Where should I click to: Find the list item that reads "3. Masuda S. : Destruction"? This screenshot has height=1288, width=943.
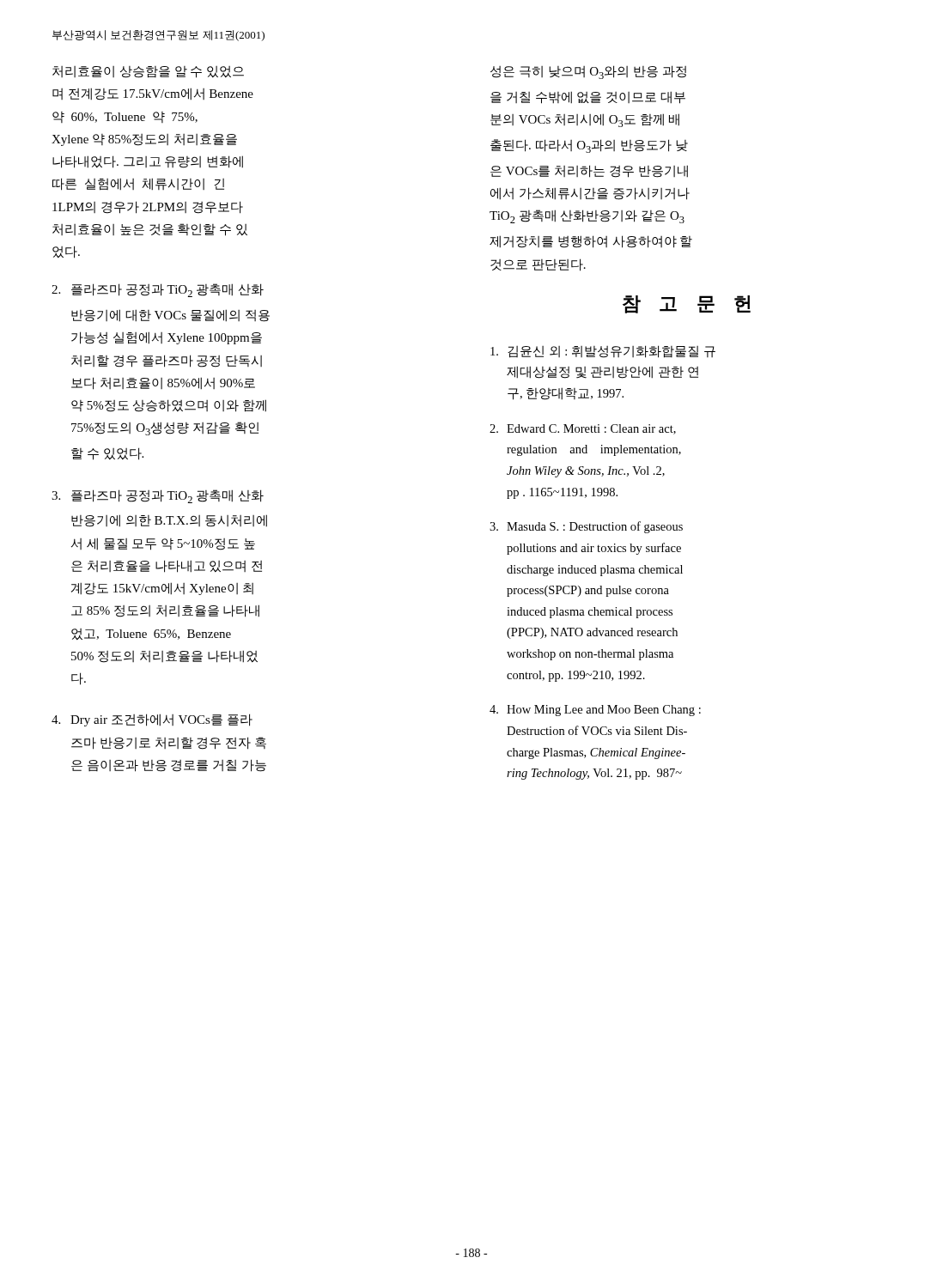pos(586,527)
